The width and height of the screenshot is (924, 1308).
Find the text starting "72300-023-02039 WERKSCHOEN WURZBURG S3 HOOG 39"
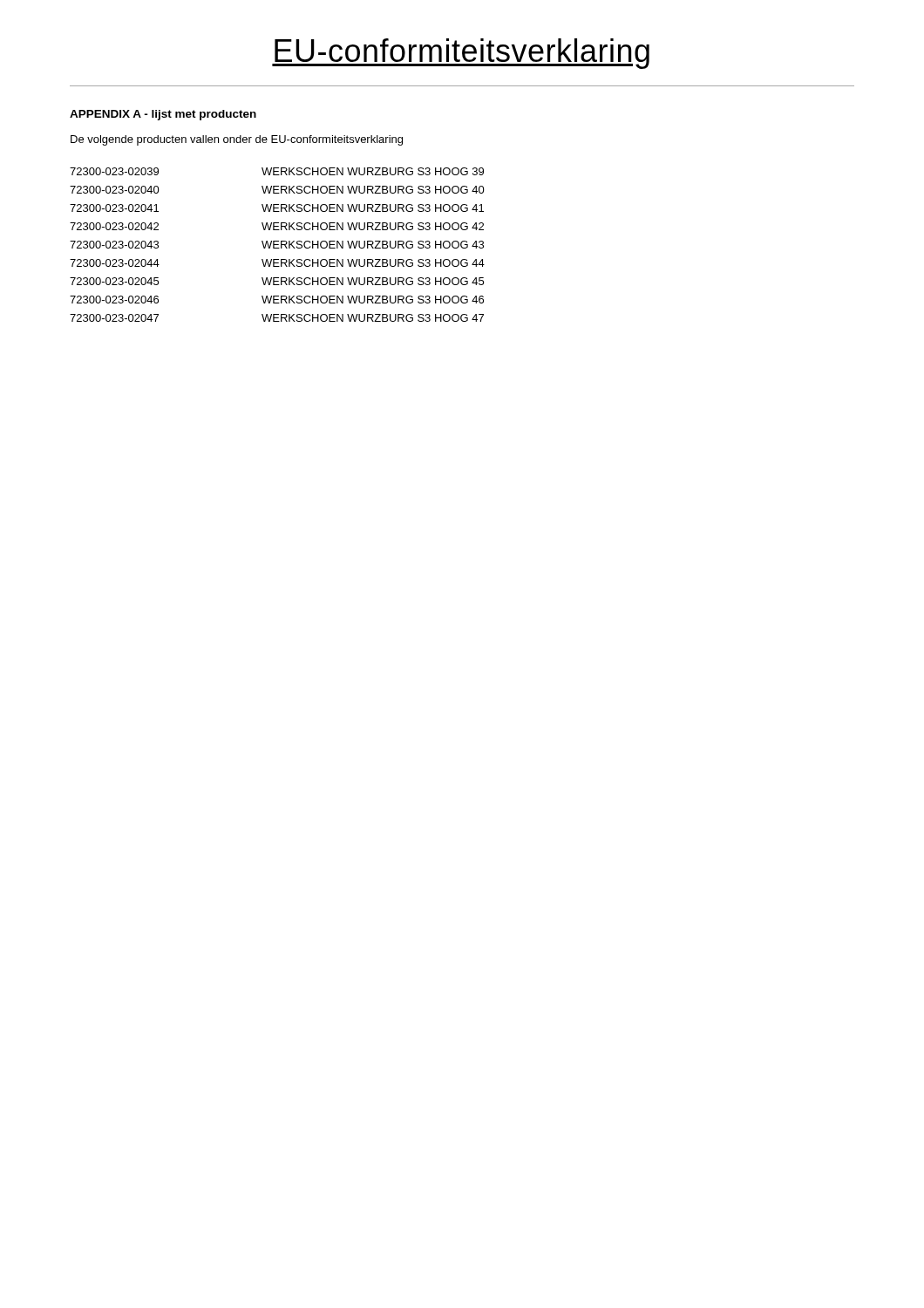click(277, 171)
